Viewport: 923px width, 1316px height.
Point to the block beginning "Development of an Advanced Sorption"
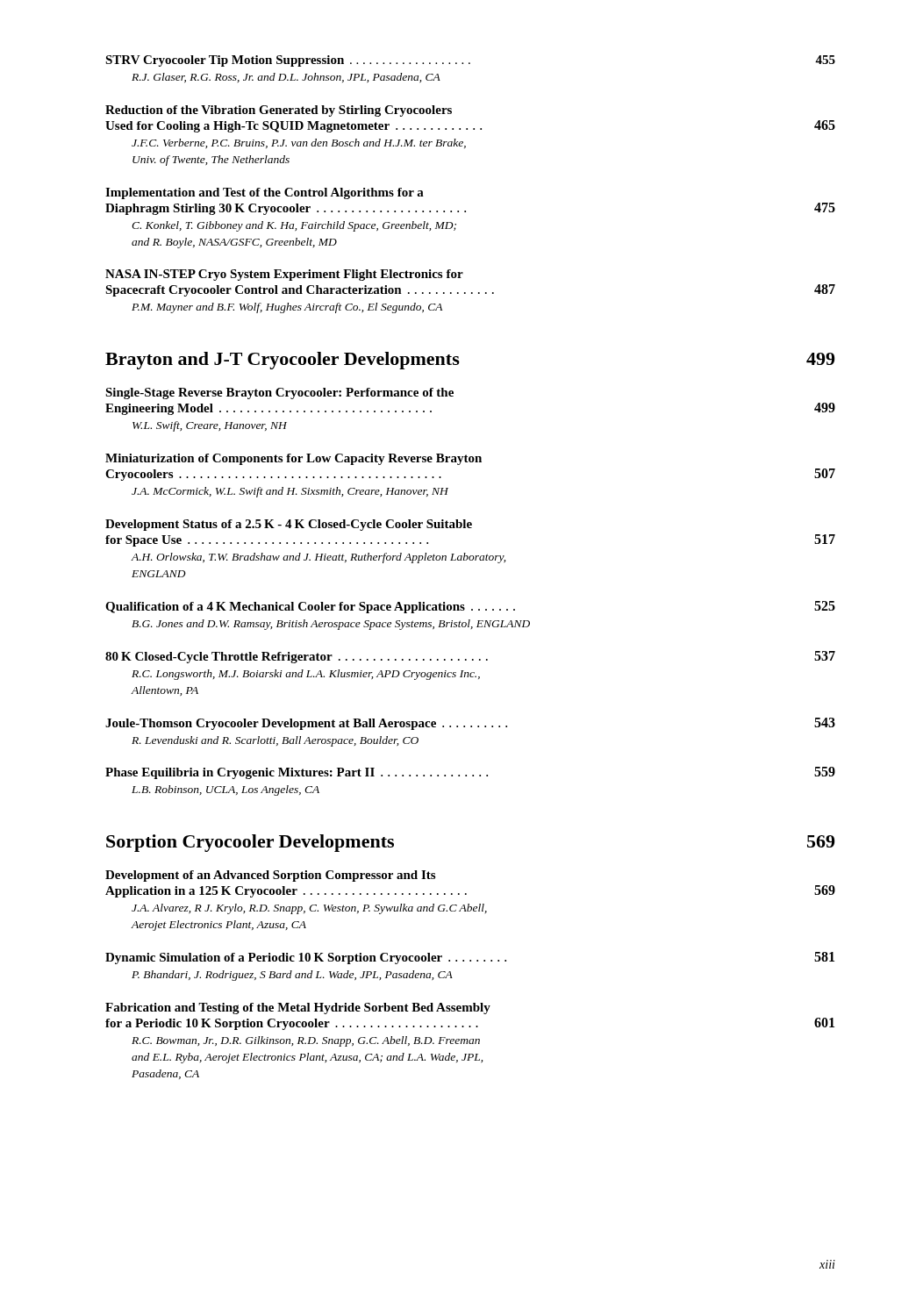tap(470, 900)
